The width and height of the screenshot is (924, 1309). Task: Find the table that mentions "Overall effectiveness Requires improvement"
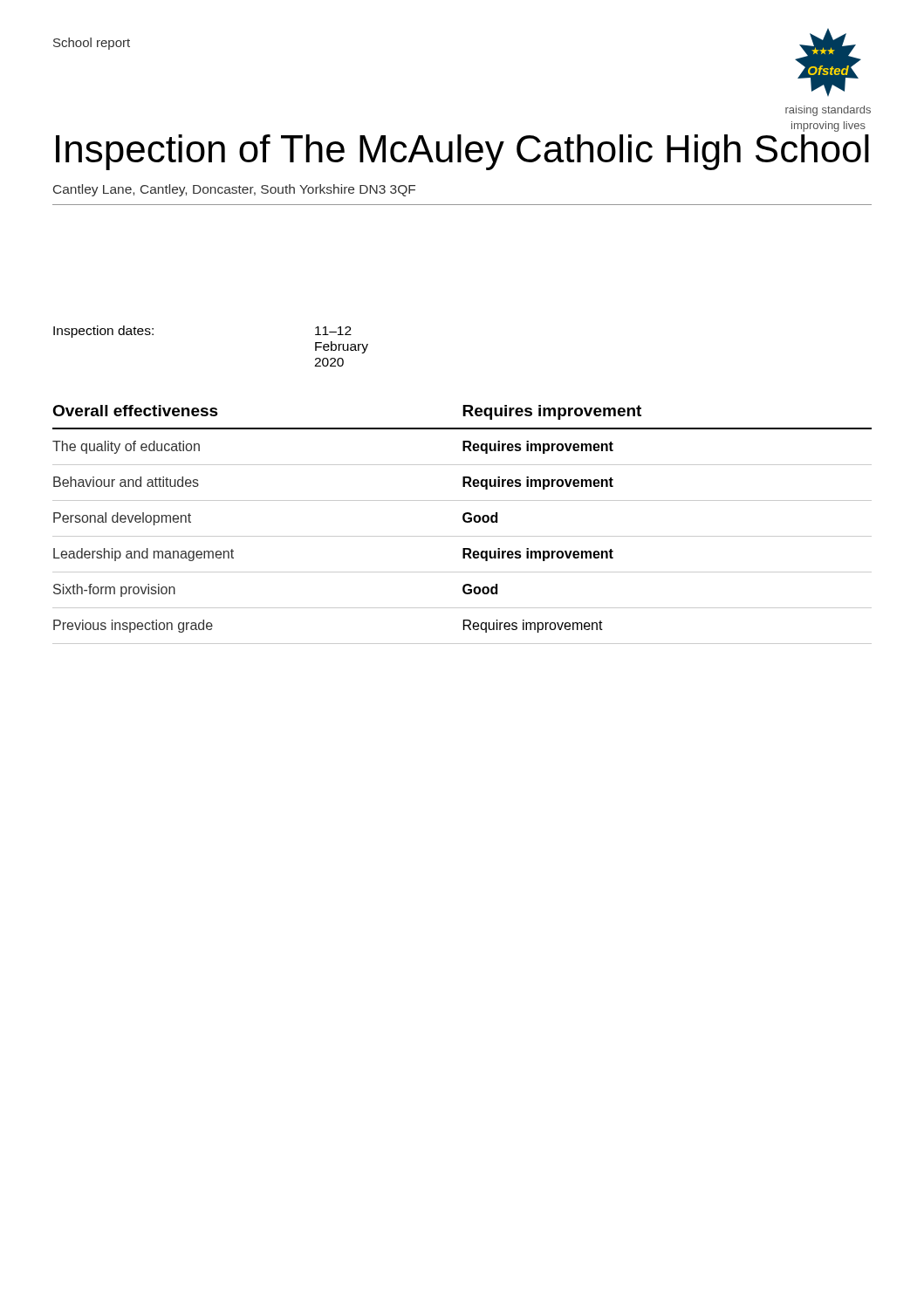point(462,523)
